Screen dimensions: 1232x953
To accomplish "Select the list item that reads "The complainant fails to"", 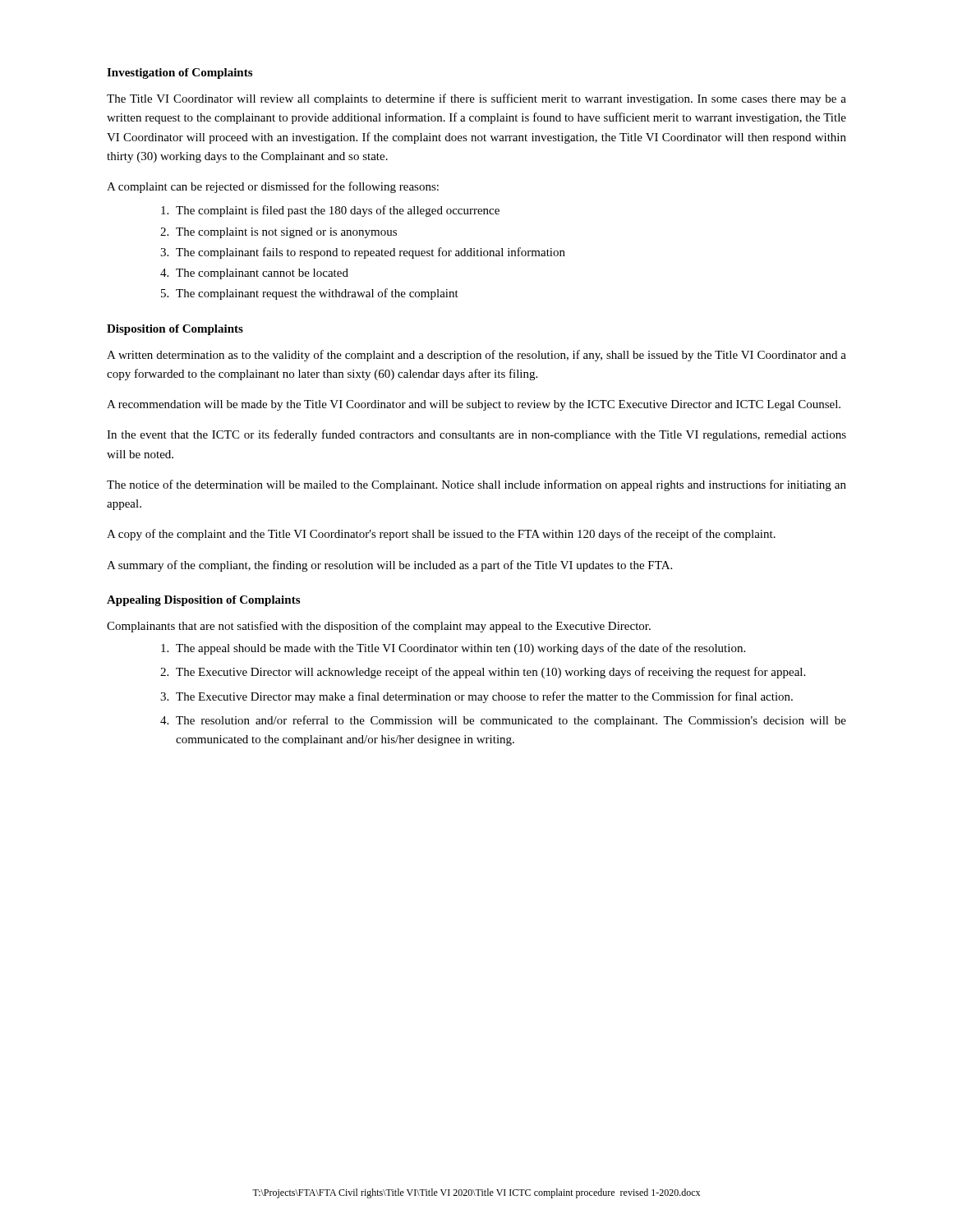I will (371, 252).
